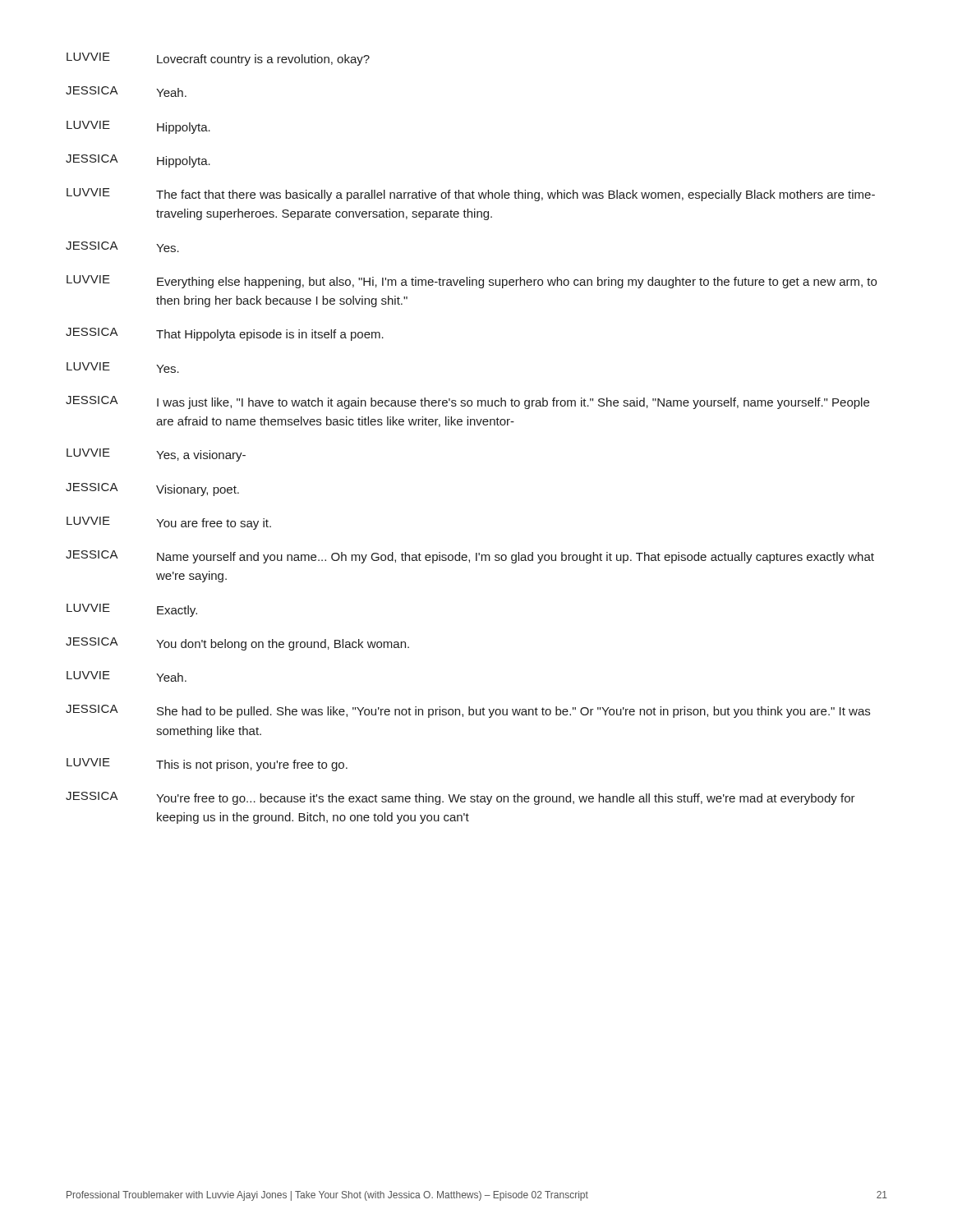Where does it say "LUVVIE Hippolyta."?
Screen dimensions: 1232x953
[87, 127]
